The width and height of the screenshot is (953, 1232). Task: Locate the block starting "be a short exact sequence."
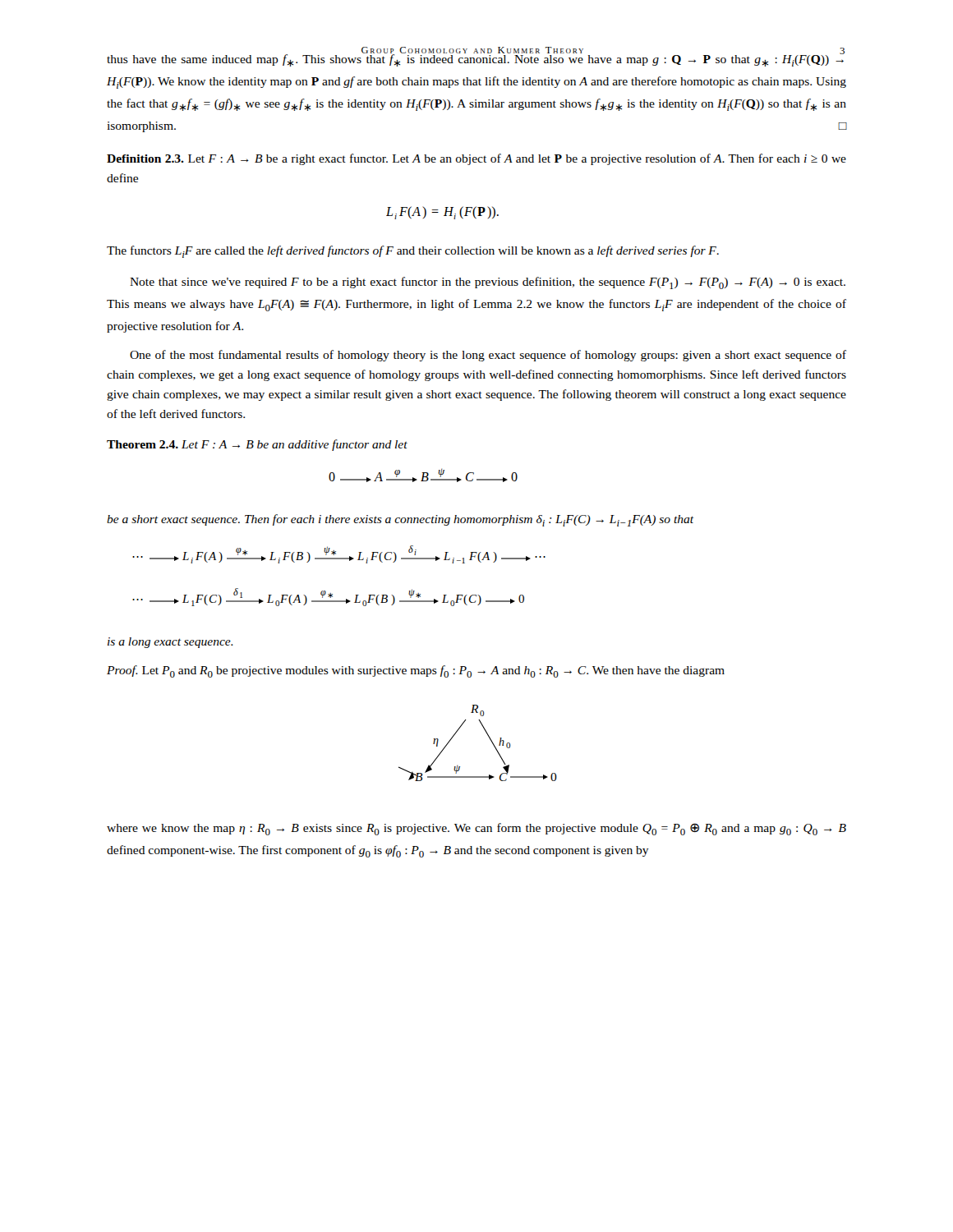476,520
